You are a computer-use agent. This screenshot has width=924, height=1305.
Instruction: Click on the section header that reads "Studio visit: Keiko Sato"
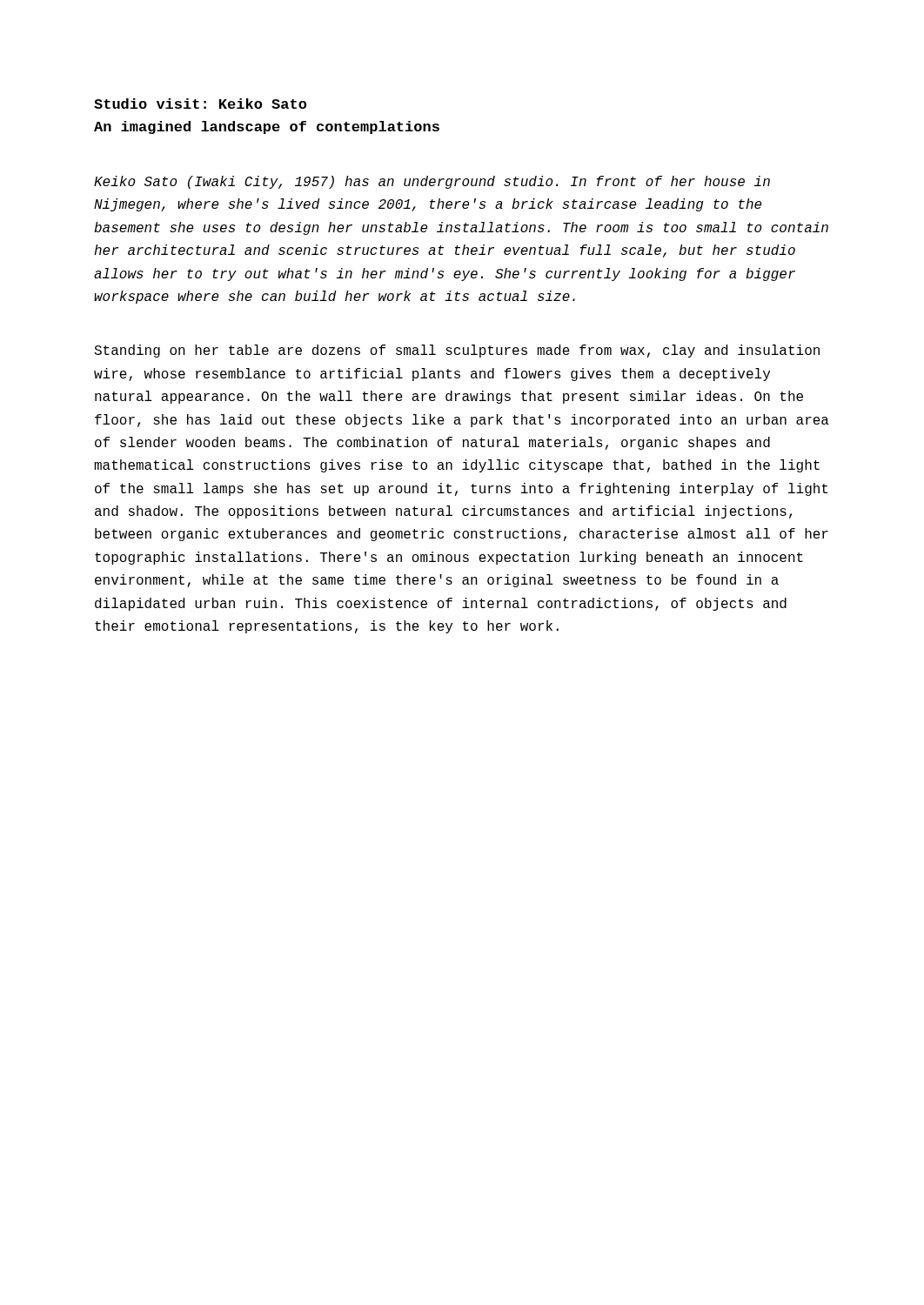tap(200, 104)
